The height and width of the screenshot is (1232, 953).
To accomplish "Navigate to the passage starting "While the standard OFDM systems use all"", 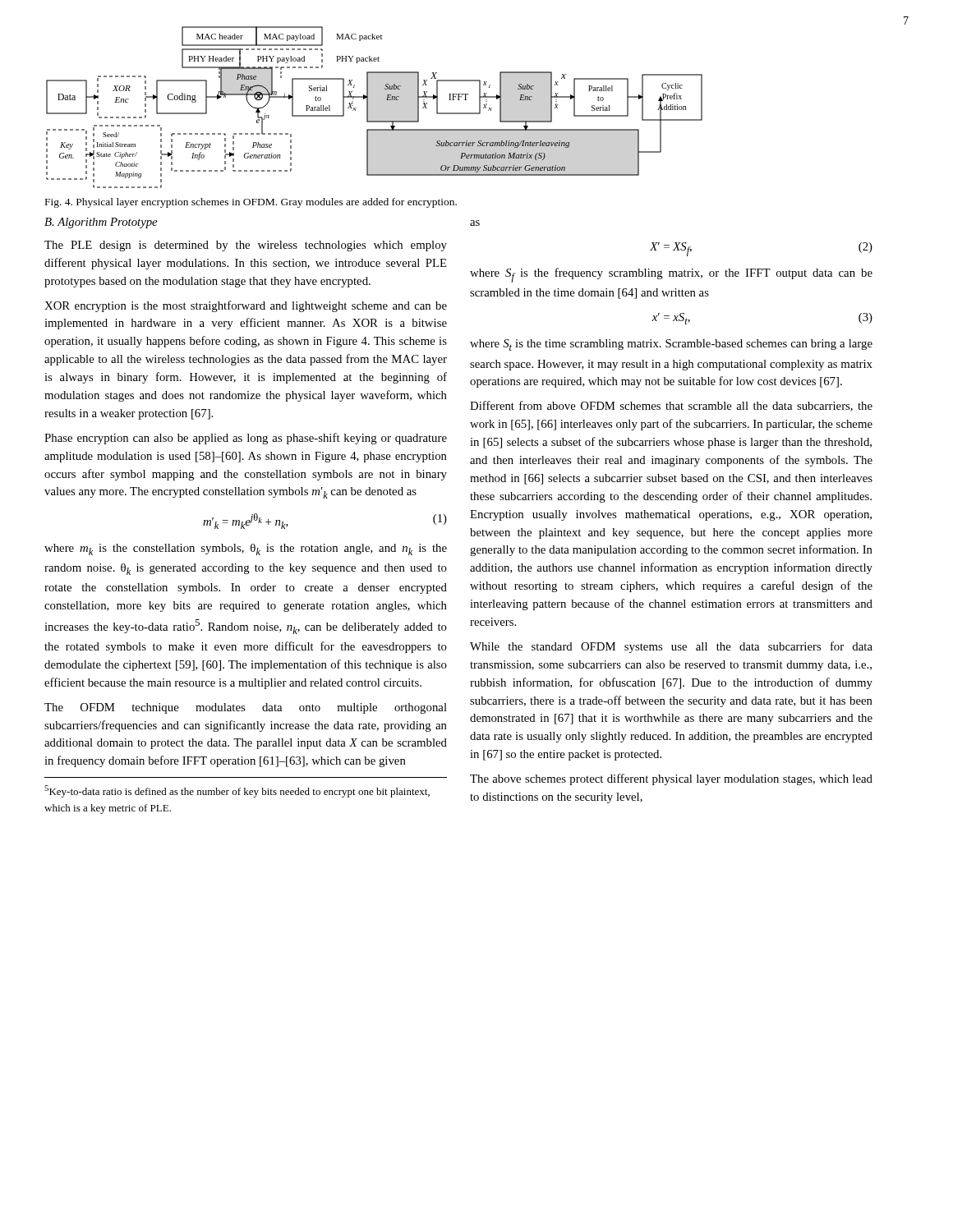I will coord(671,700).
